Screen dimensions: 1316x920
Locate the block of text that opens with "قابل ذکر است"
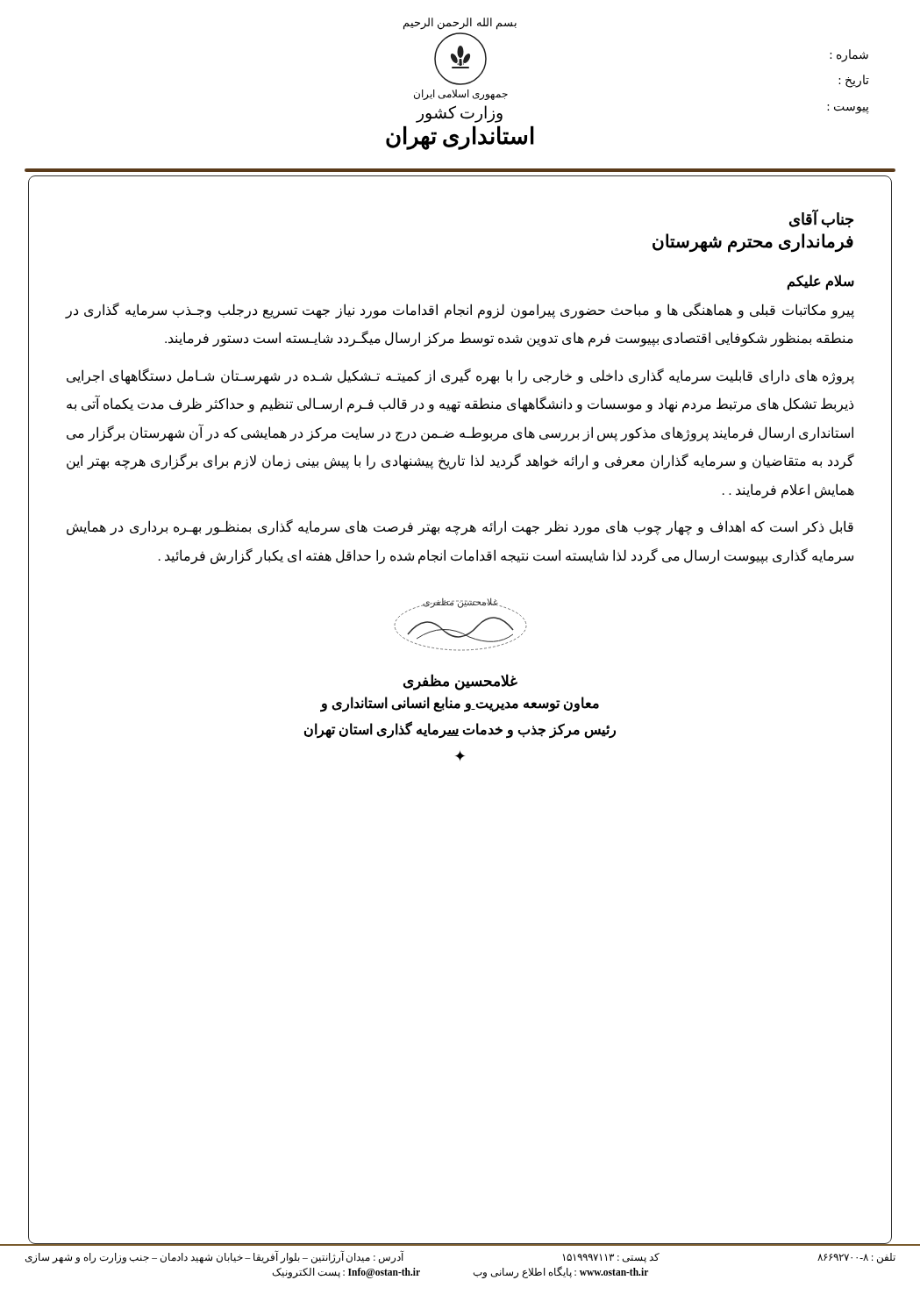pyautogui.click(x=460, y=541)
